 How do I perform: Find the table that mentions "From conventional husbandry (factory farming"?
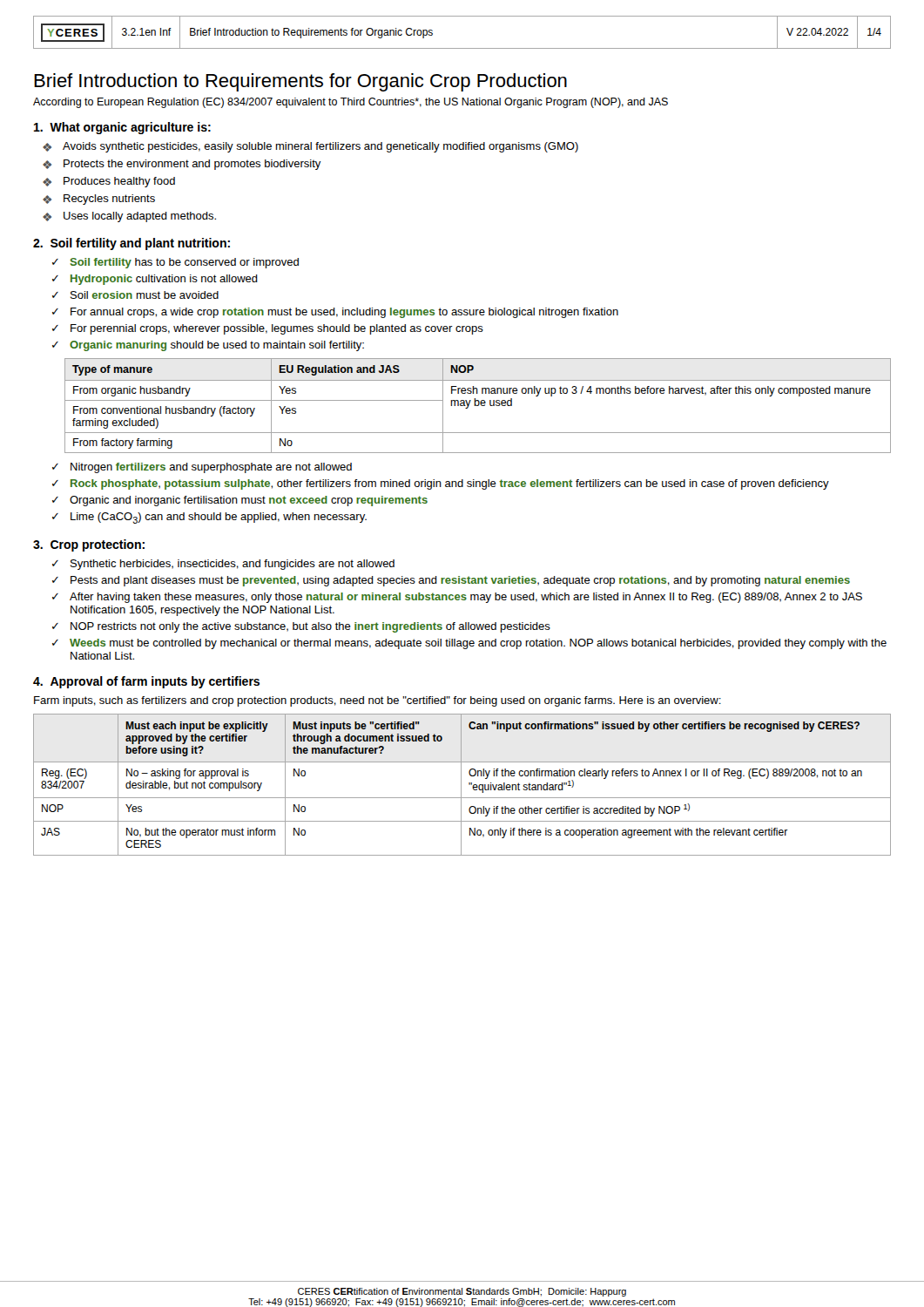point(478,406)
